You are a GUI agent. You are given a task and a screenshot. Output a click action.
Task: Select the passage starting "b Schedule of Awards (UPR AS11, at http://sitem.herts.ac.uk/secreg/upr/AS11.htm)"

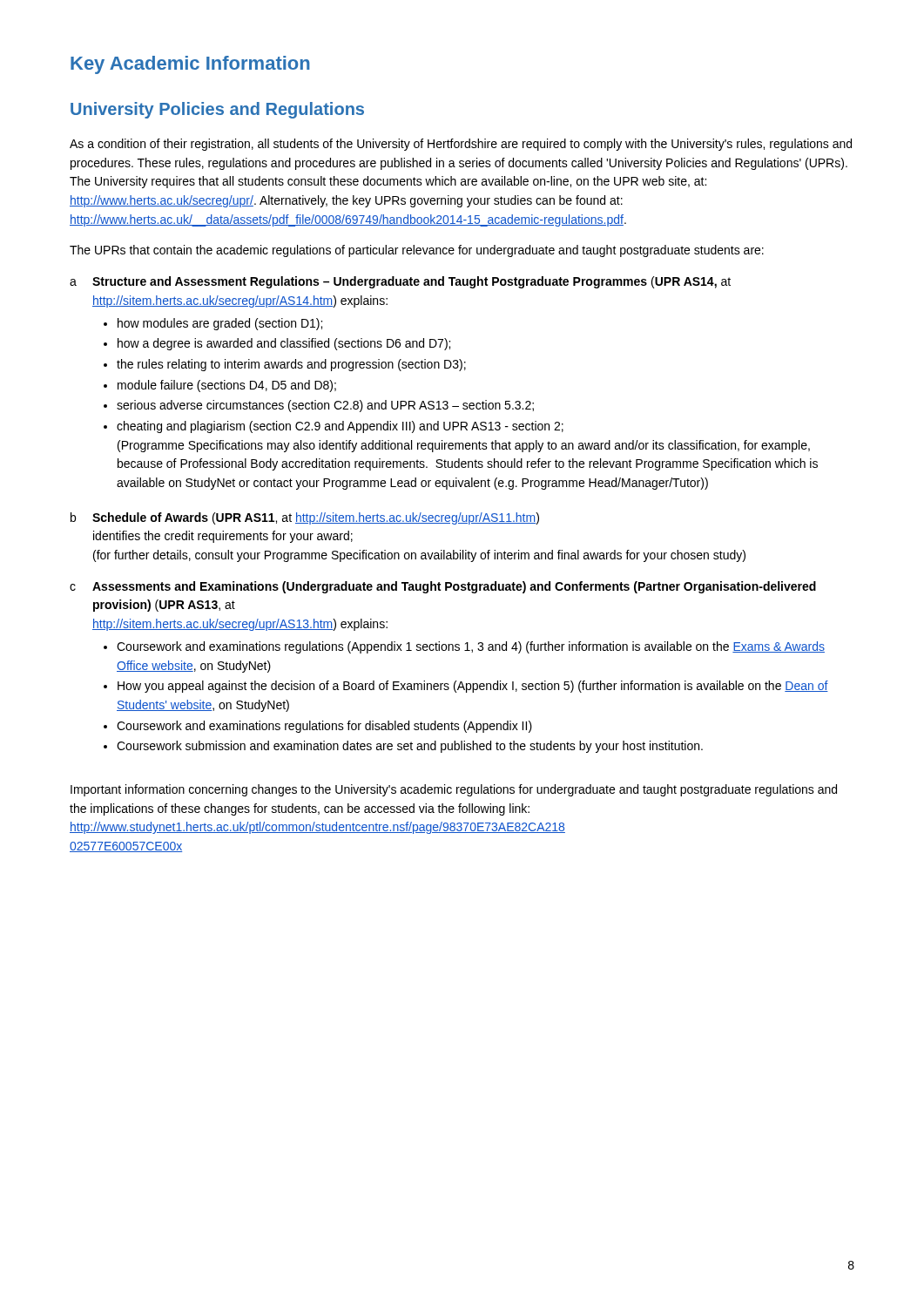tap(305, 518)
